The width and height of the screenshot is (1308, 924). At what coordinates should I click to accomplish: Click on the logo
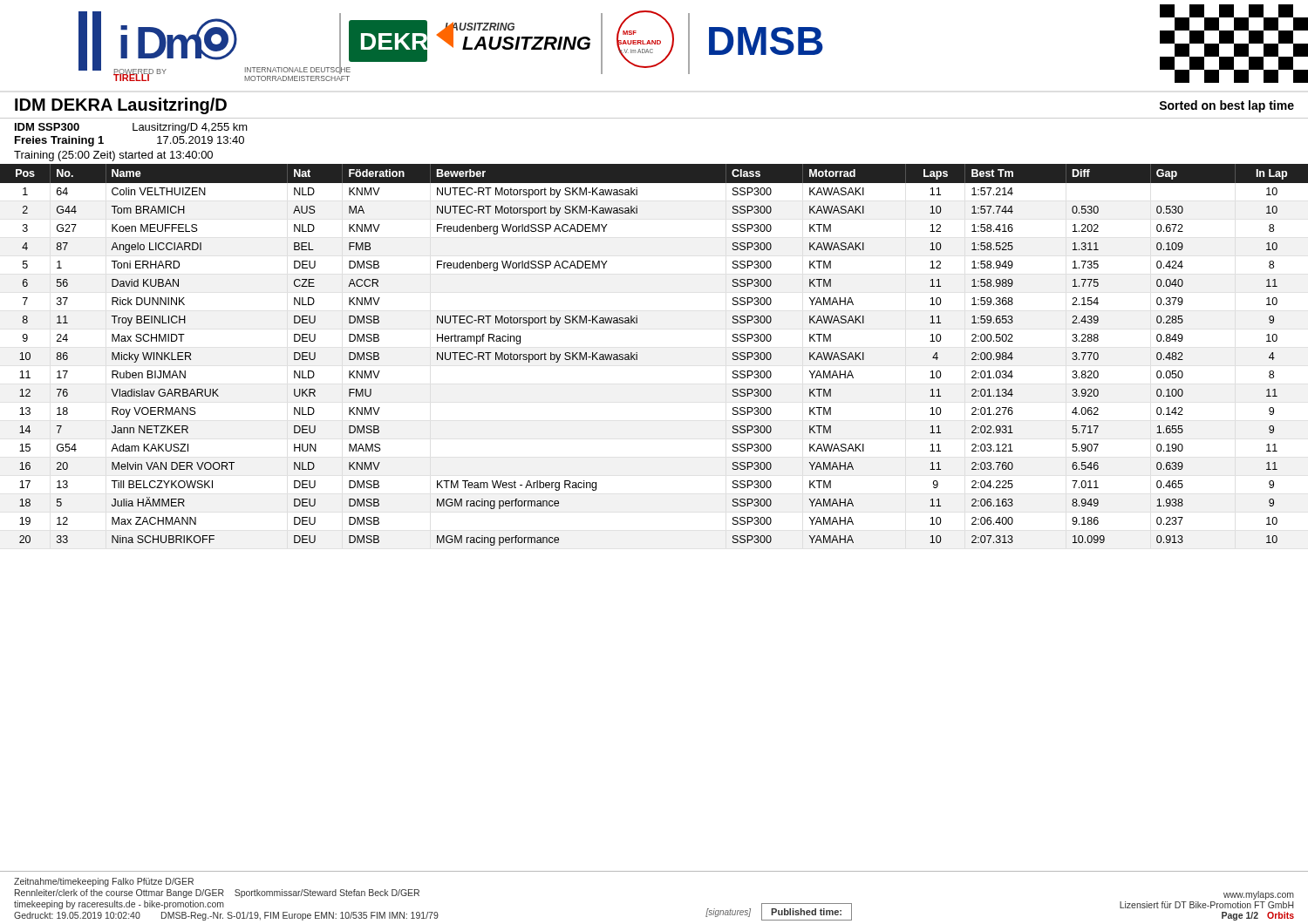(x=654, y=46)
